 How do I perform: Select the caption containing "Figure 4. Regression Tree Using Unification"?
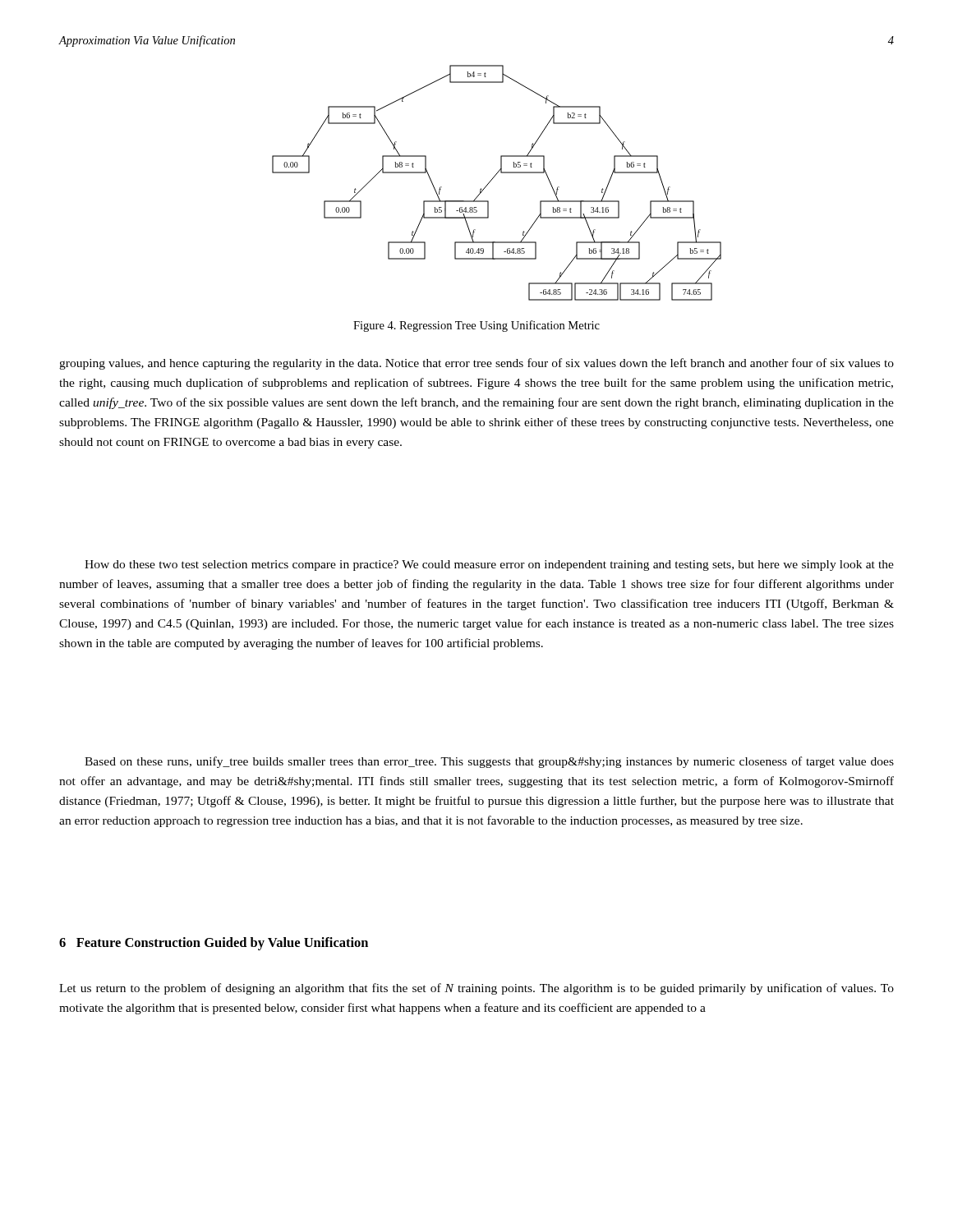(476, 325)
